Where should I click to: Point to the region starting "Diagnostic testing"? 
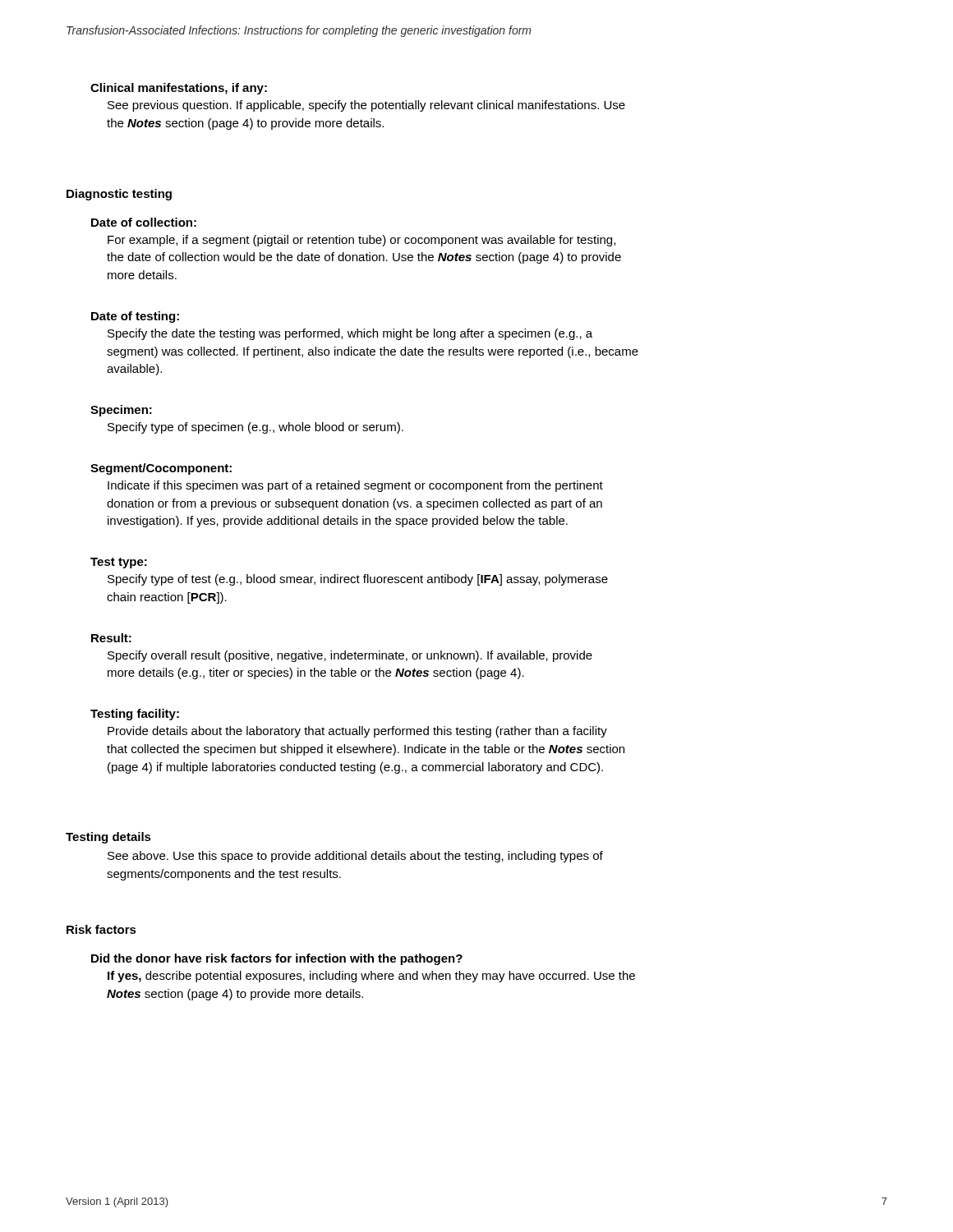pos(119,193)
